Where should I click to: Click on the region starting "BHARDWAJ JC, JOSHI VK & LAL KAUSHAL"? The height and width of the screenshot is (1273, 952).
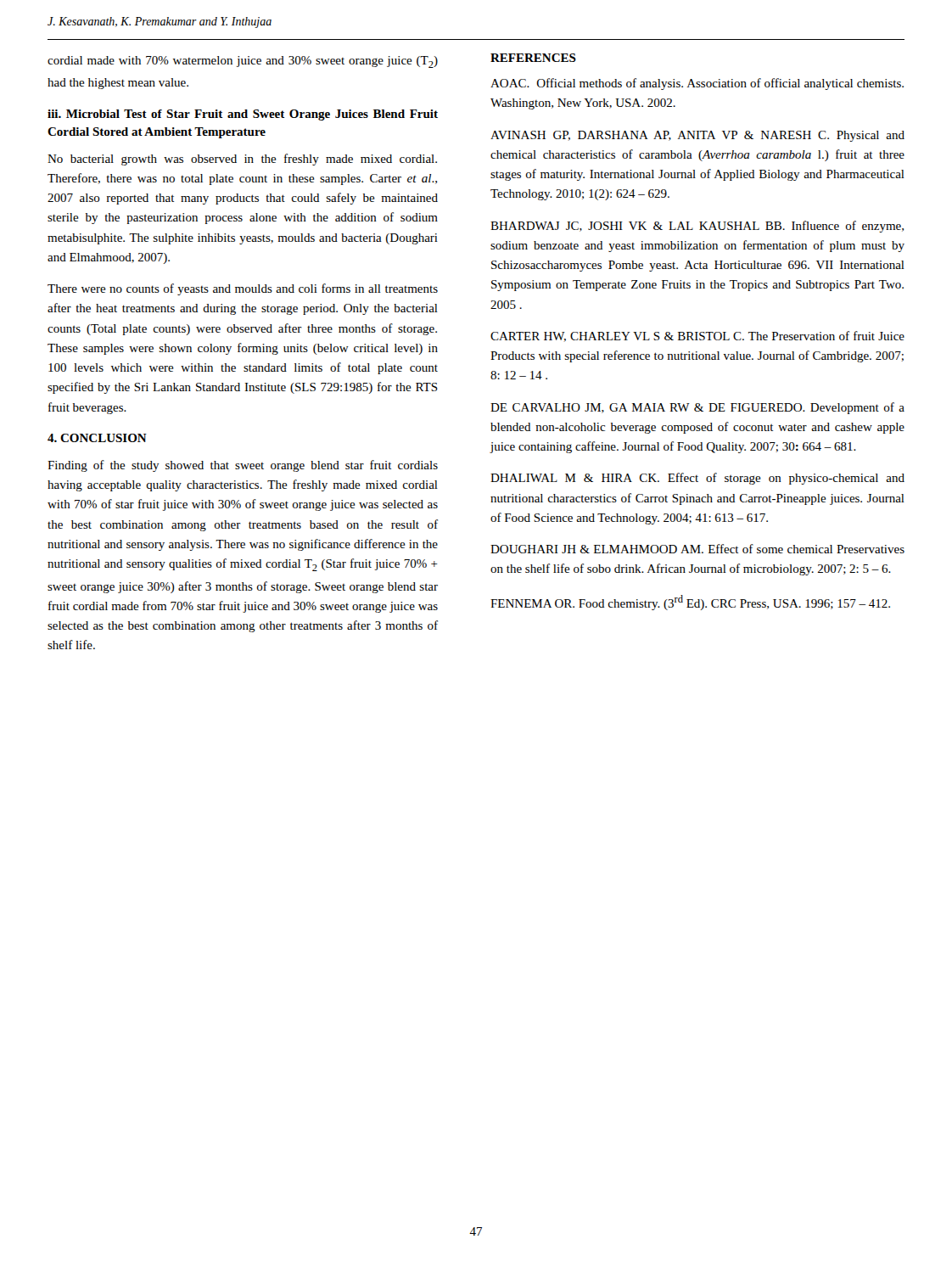[697, 265]
